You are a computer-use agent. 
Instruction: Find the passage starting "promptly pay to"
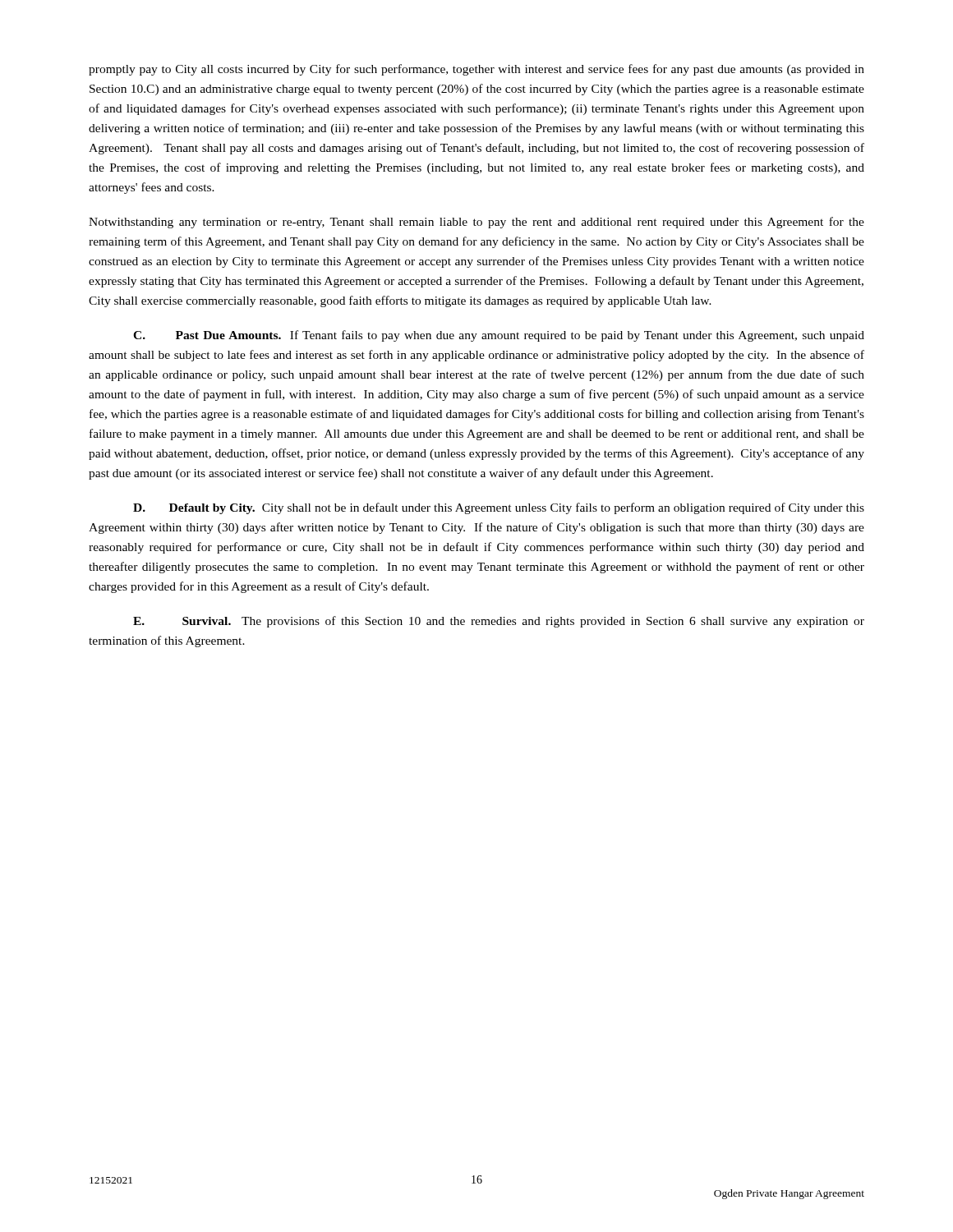click(476, 128)
